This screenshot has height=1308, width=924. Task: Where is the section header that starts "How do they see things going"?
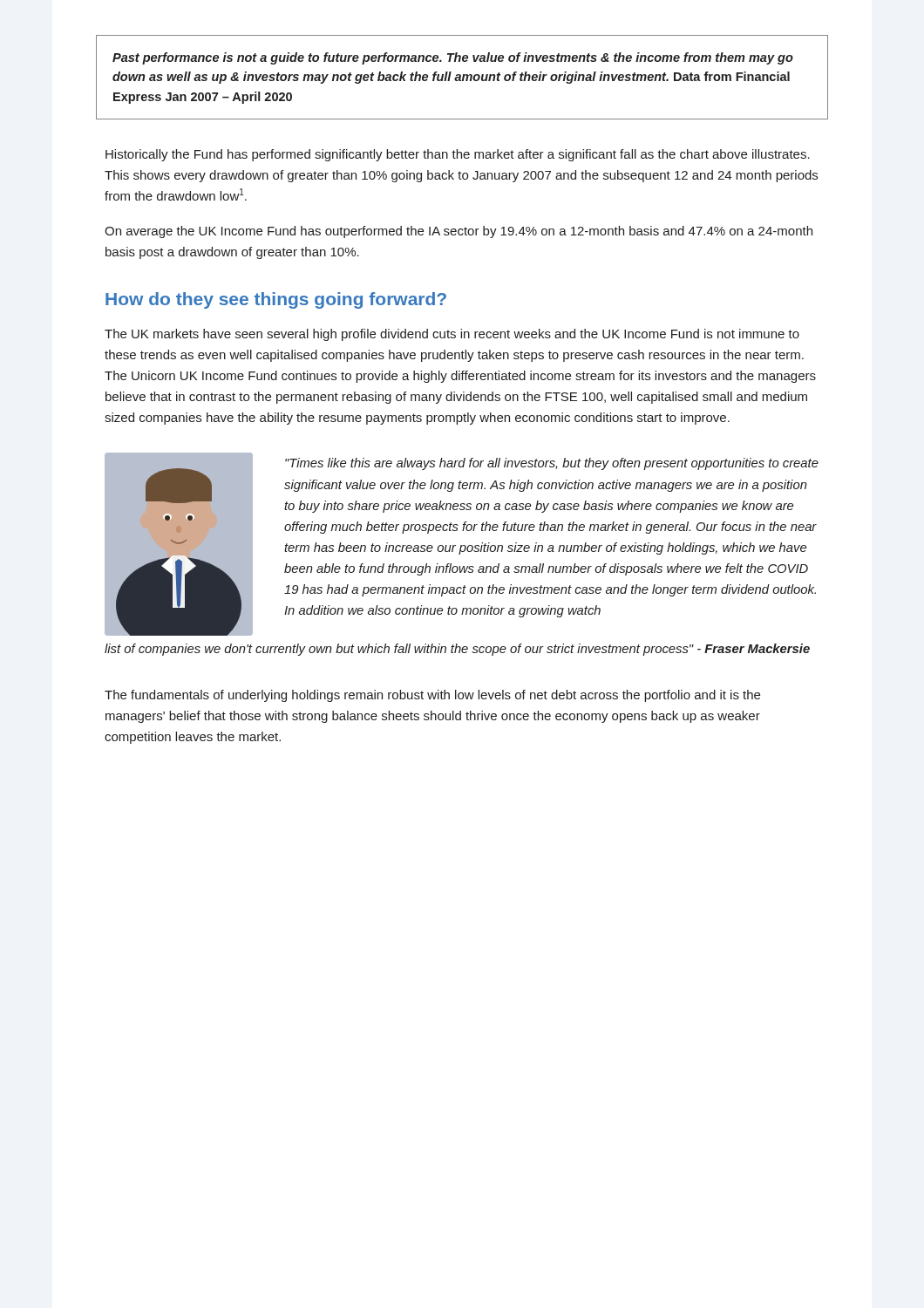[x=276, y=299]
